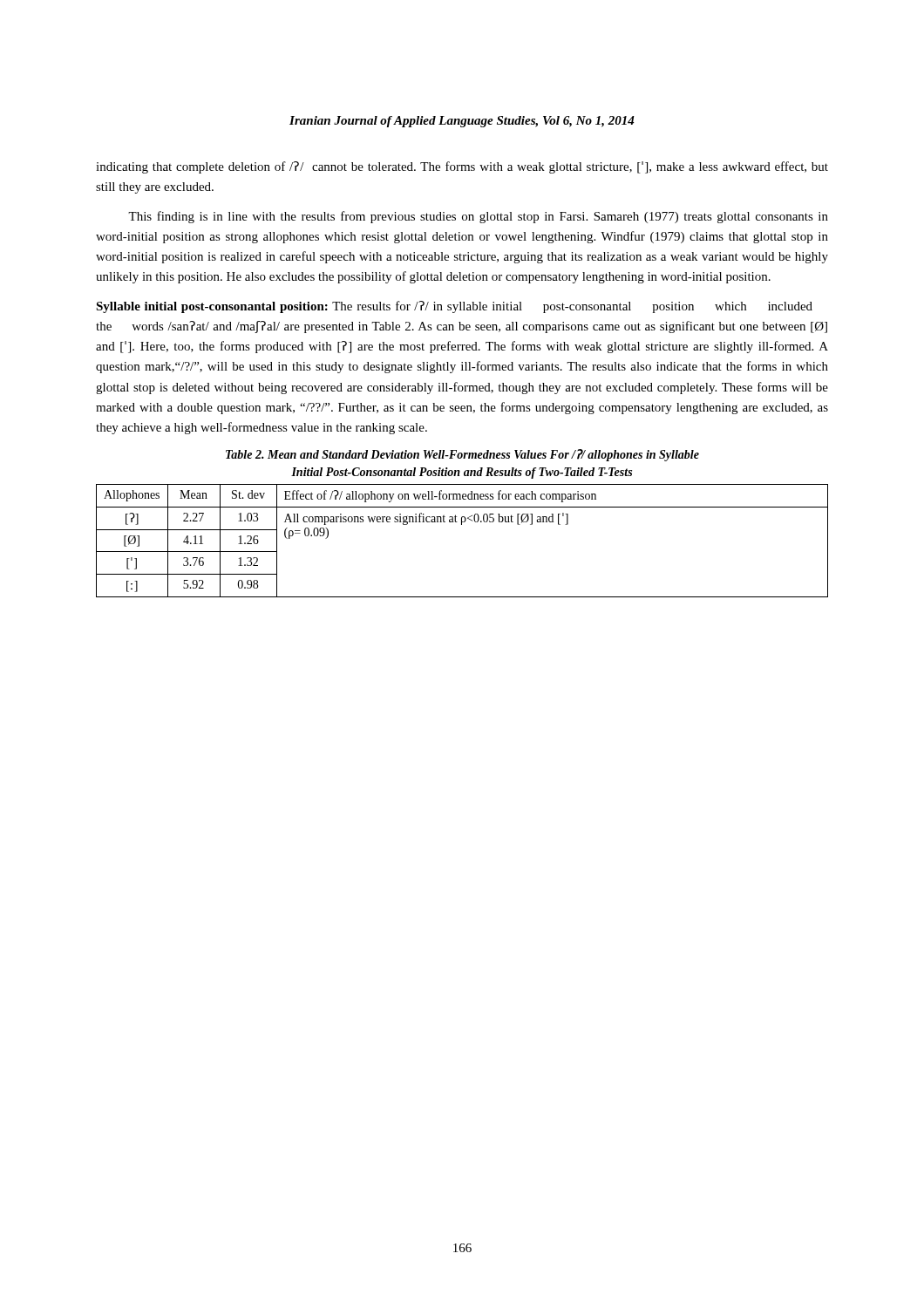Find the table that mentions "Effect of /ʔ/"
The image size is (924, 1308).
(462, 541)
